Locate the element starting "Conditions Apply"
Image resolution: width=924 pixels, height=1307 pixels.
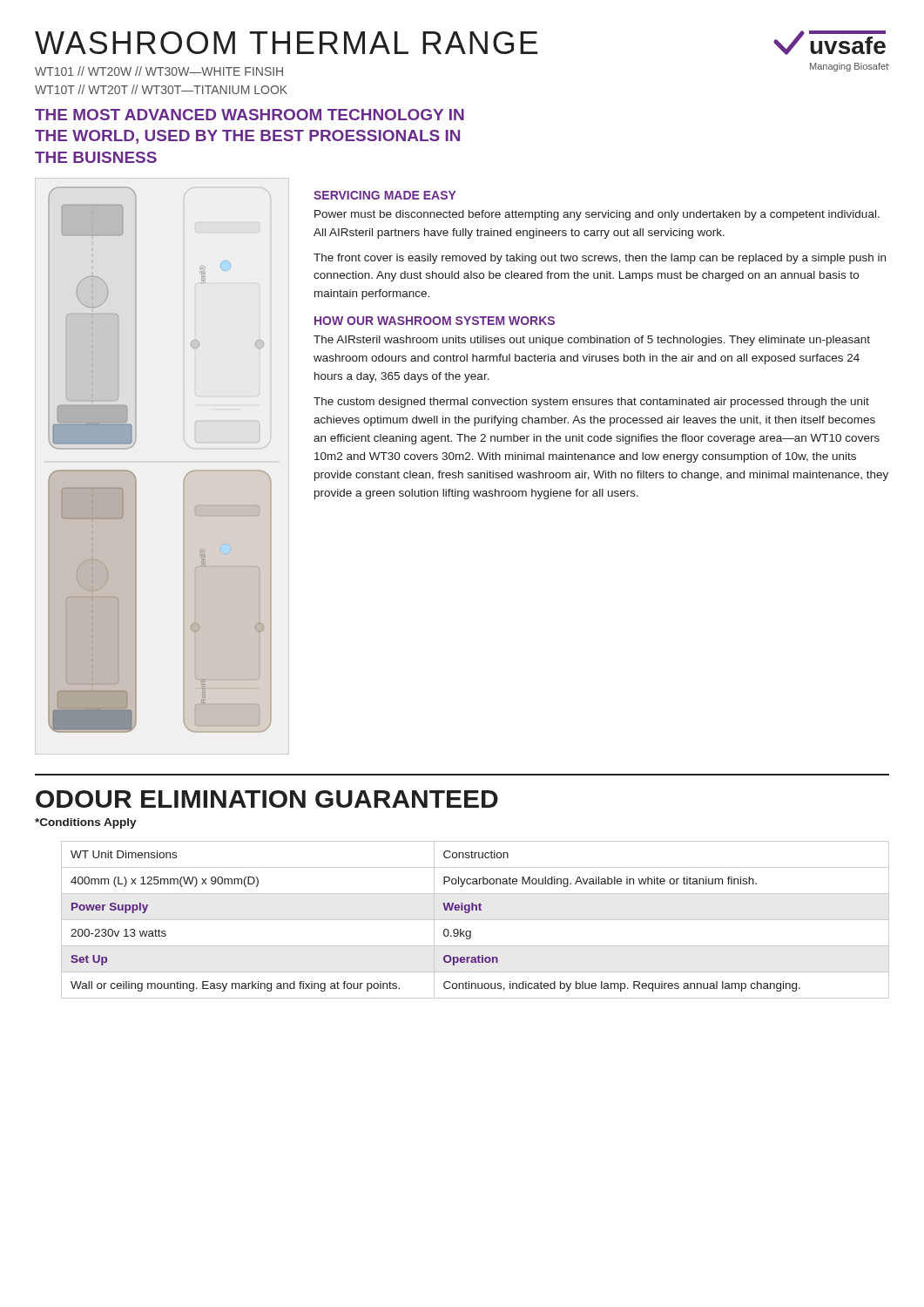point(86,823)
